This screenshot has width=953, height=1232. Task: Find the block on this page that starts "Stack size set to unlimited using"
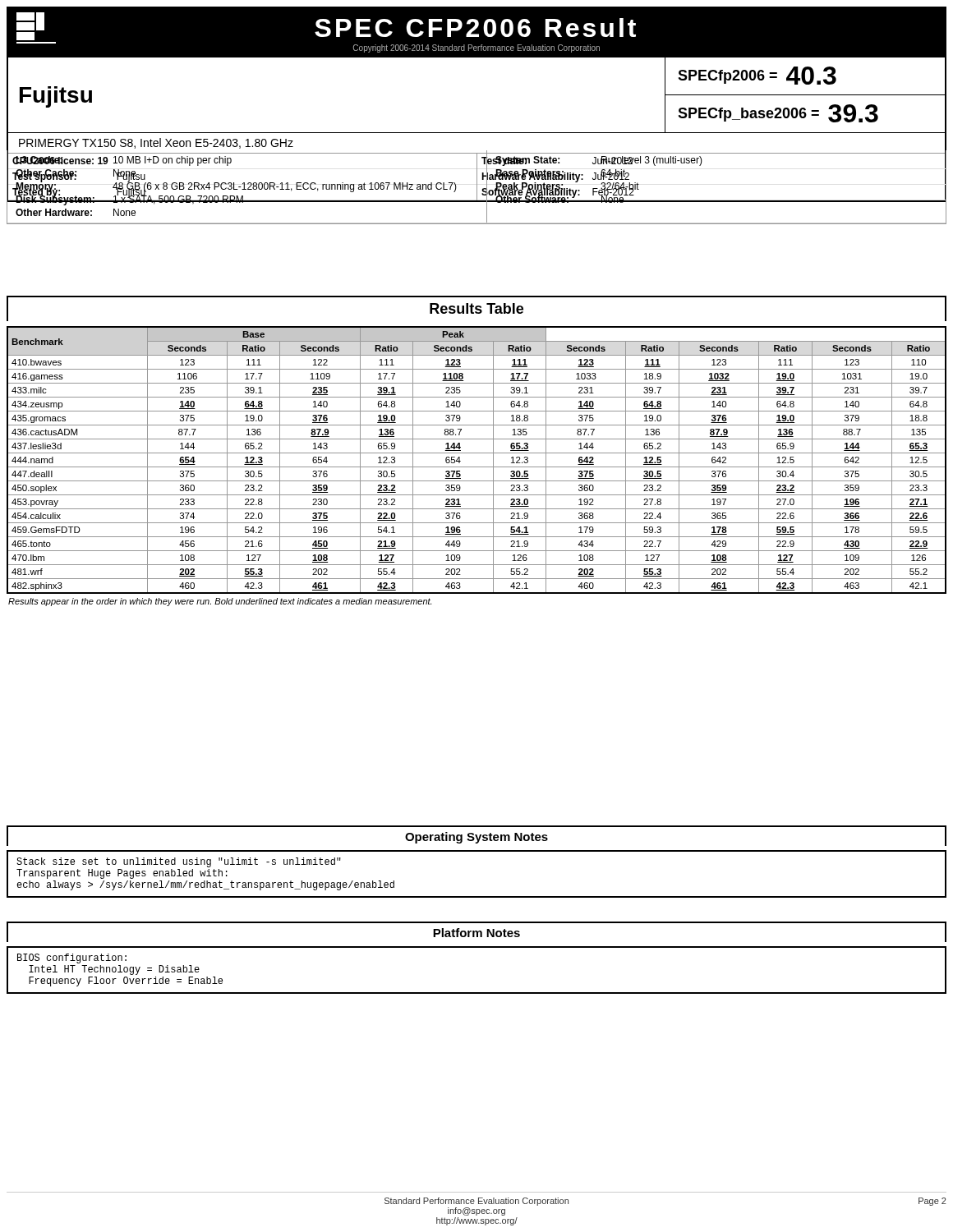[x=206, y=874]
